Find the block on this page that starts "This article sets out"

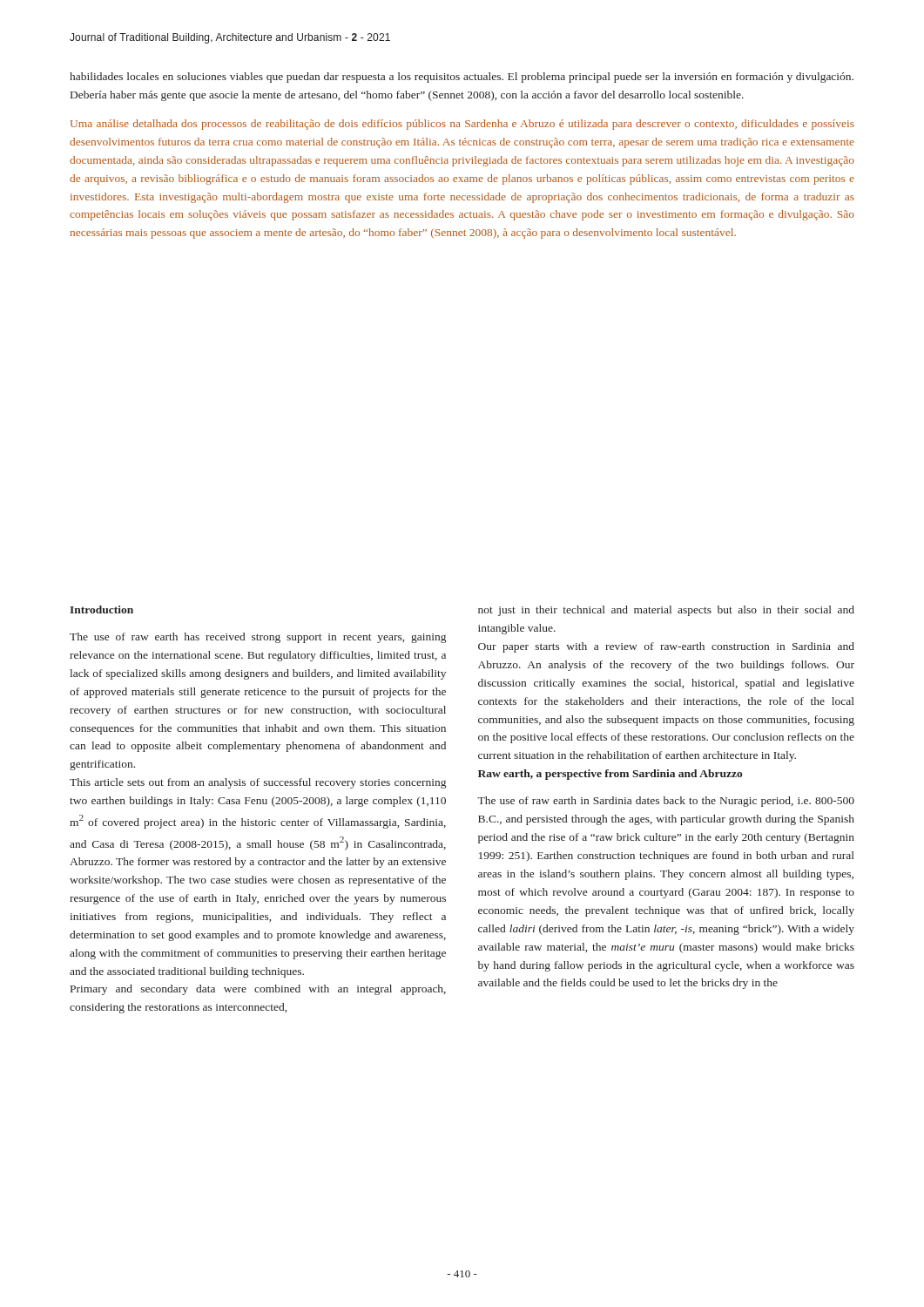coord(258,877)
